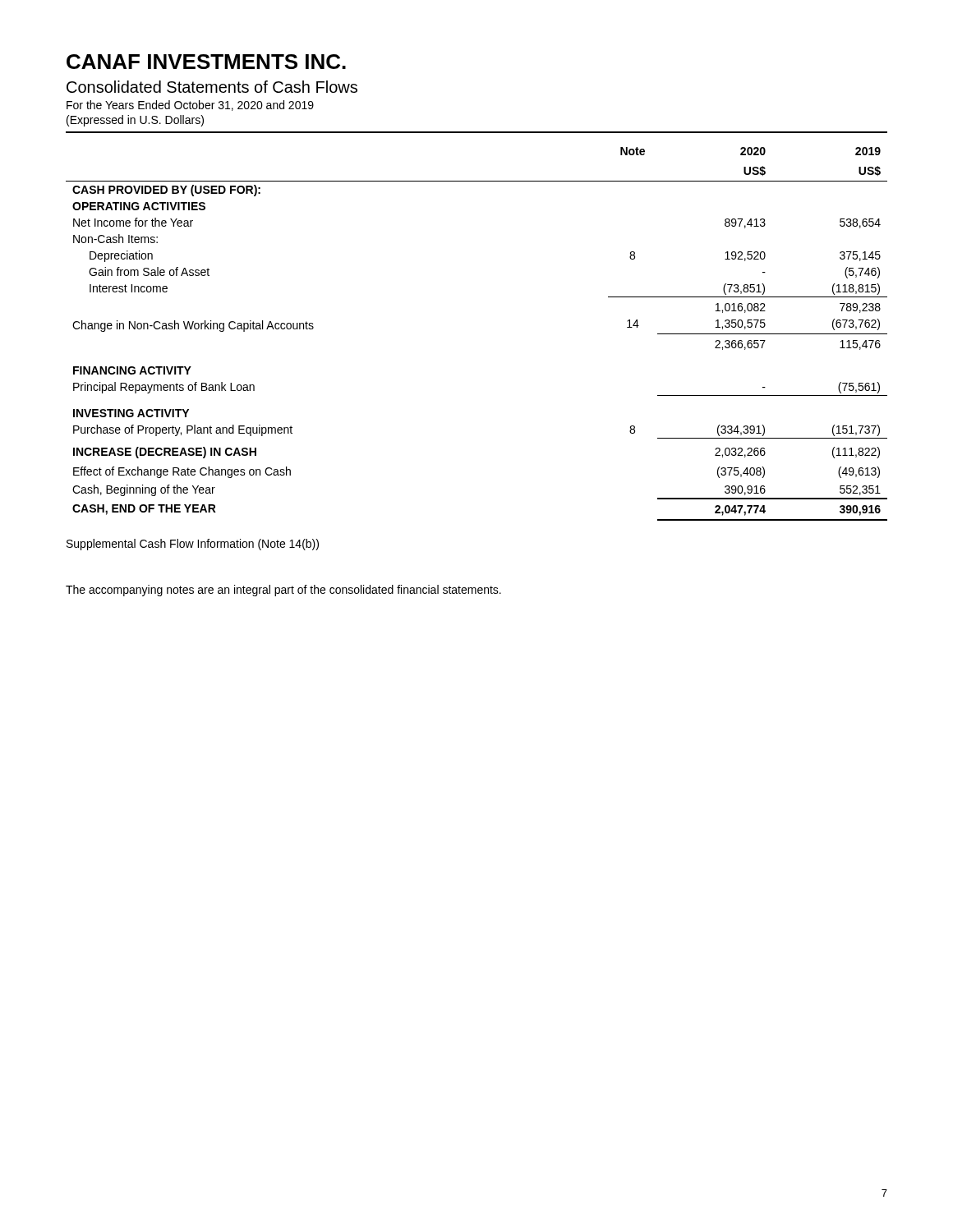Viewport: 953px width, 1232px height.
Task: Select the element starting "Supplemental Cash Flow Information (Note 14(b))"
Action: (x=193, y=544)
